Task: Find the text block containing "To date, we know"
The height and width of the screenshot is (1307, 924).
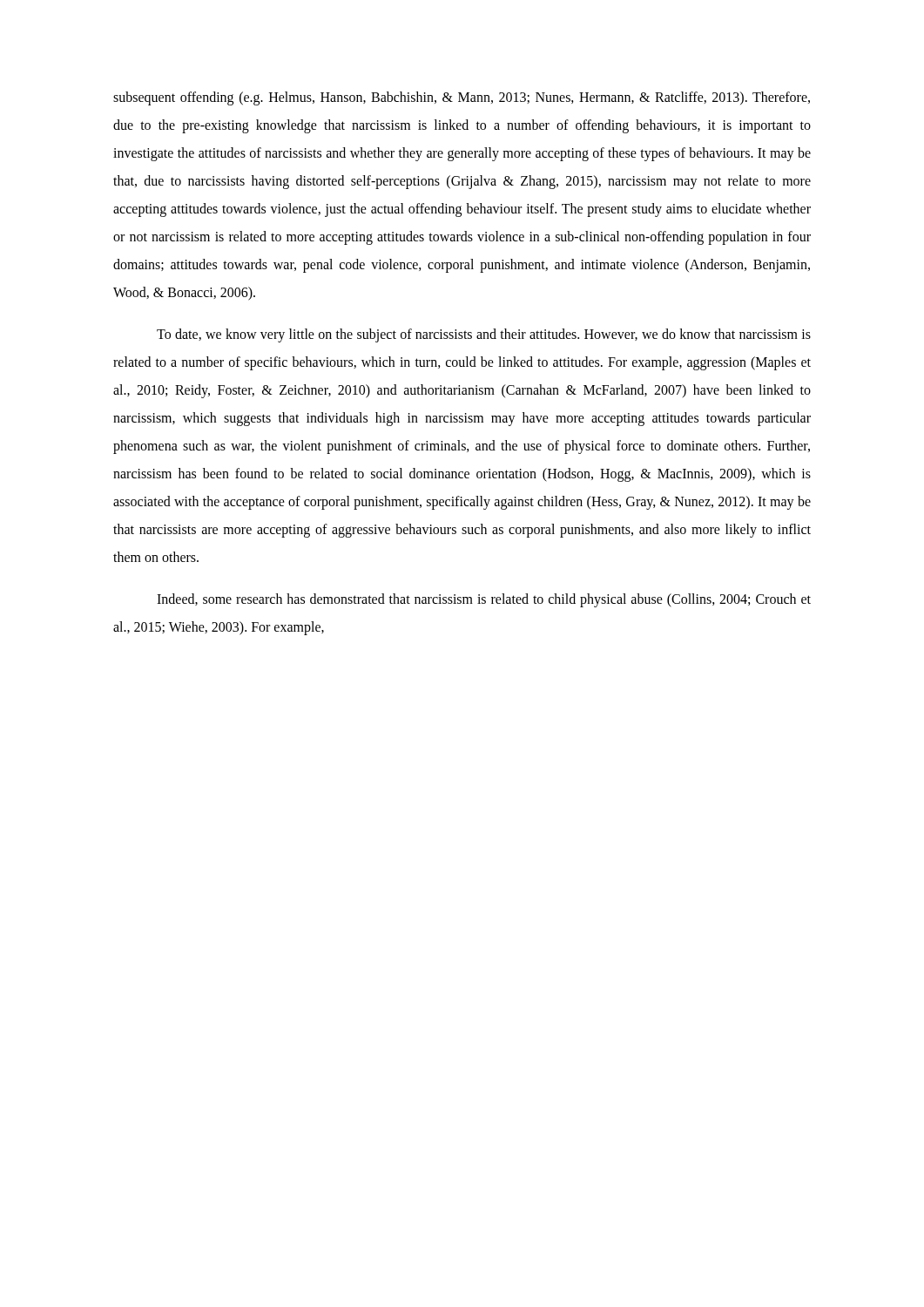Action: coord(462,446)
